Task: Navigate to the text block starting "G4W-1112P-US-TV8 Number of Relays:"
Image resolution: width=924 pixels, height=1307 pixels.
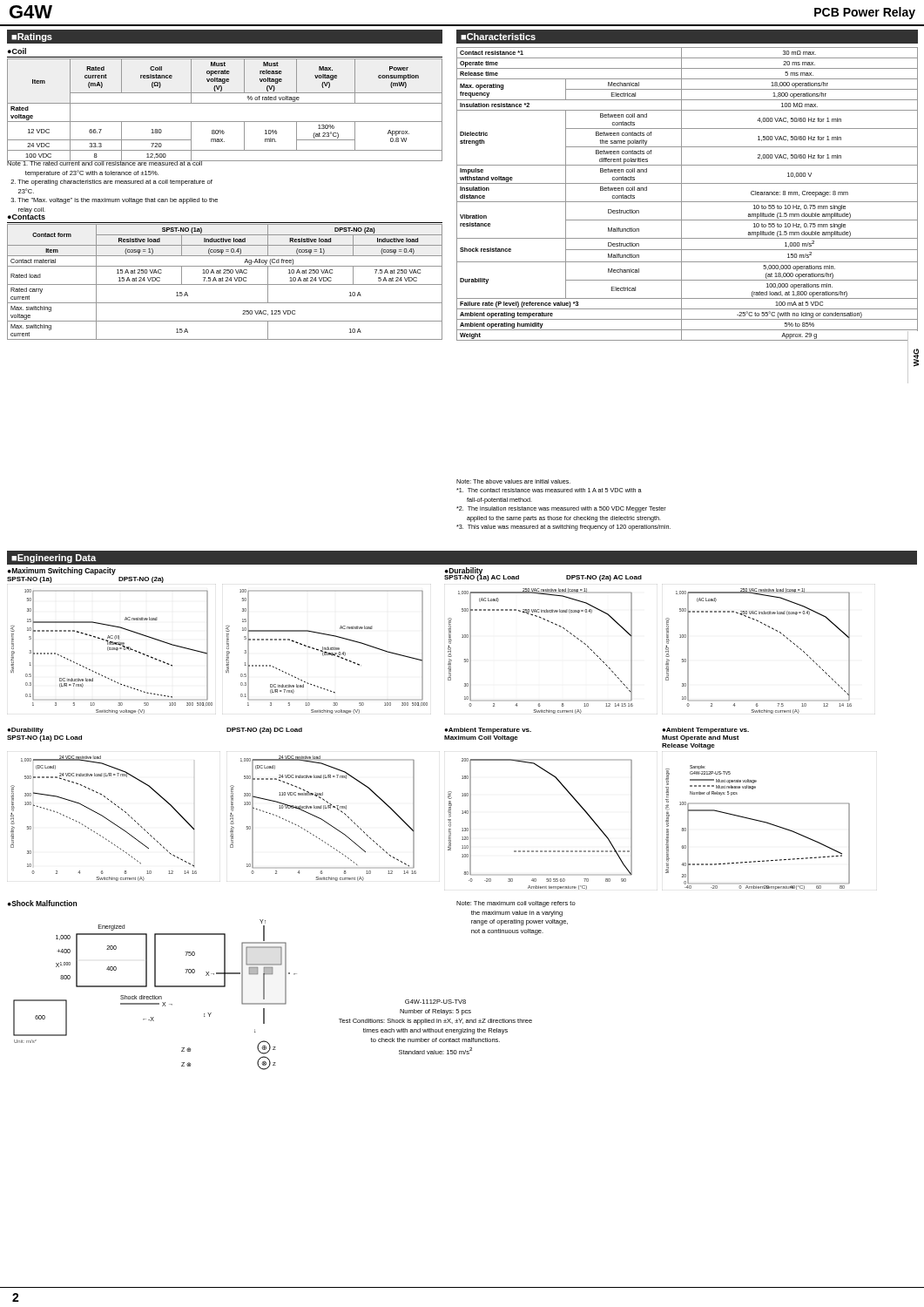Action: click(x=435, y=1027)
